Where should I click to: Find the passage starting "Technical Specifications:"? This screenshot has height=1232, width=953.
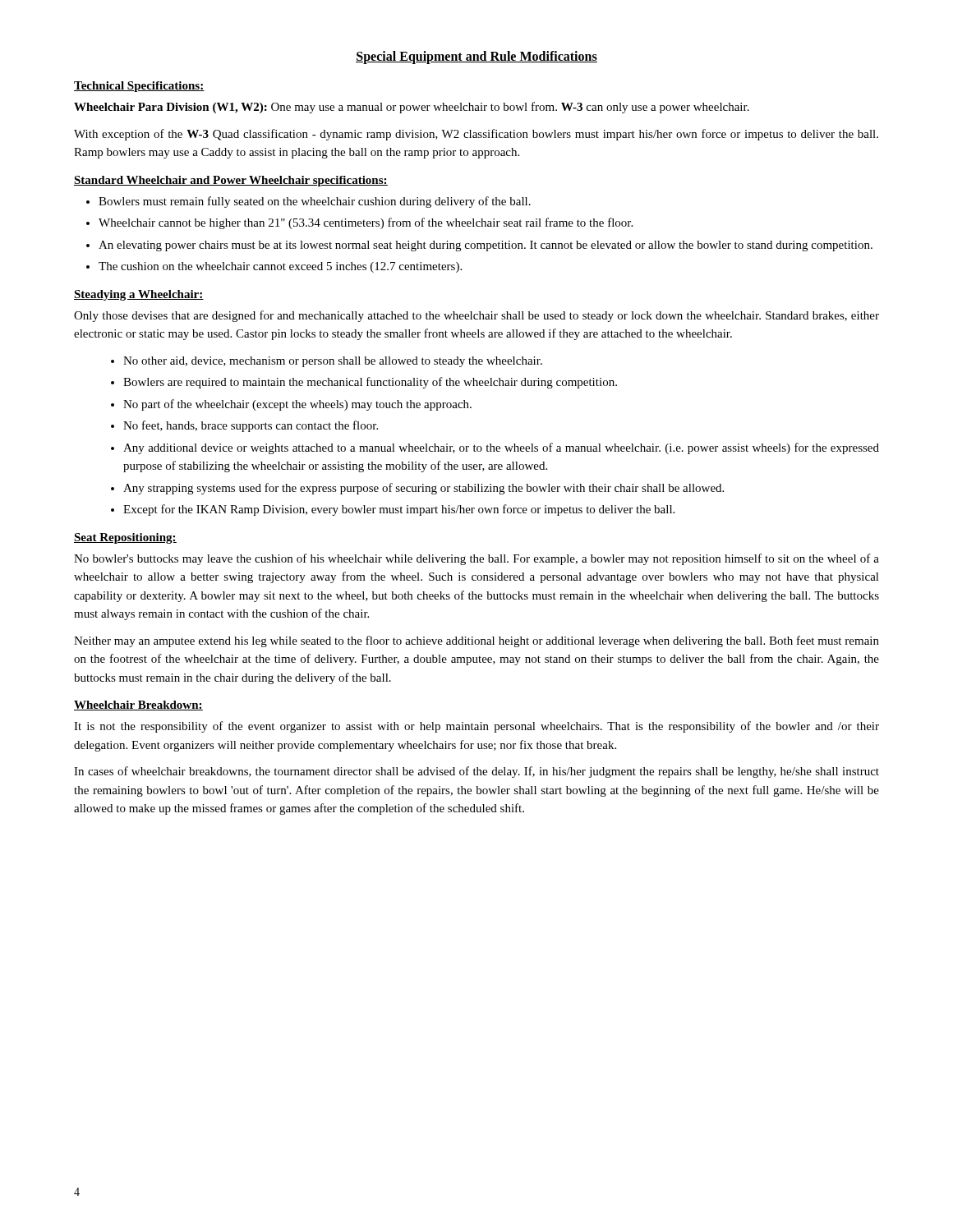point(139,85)
